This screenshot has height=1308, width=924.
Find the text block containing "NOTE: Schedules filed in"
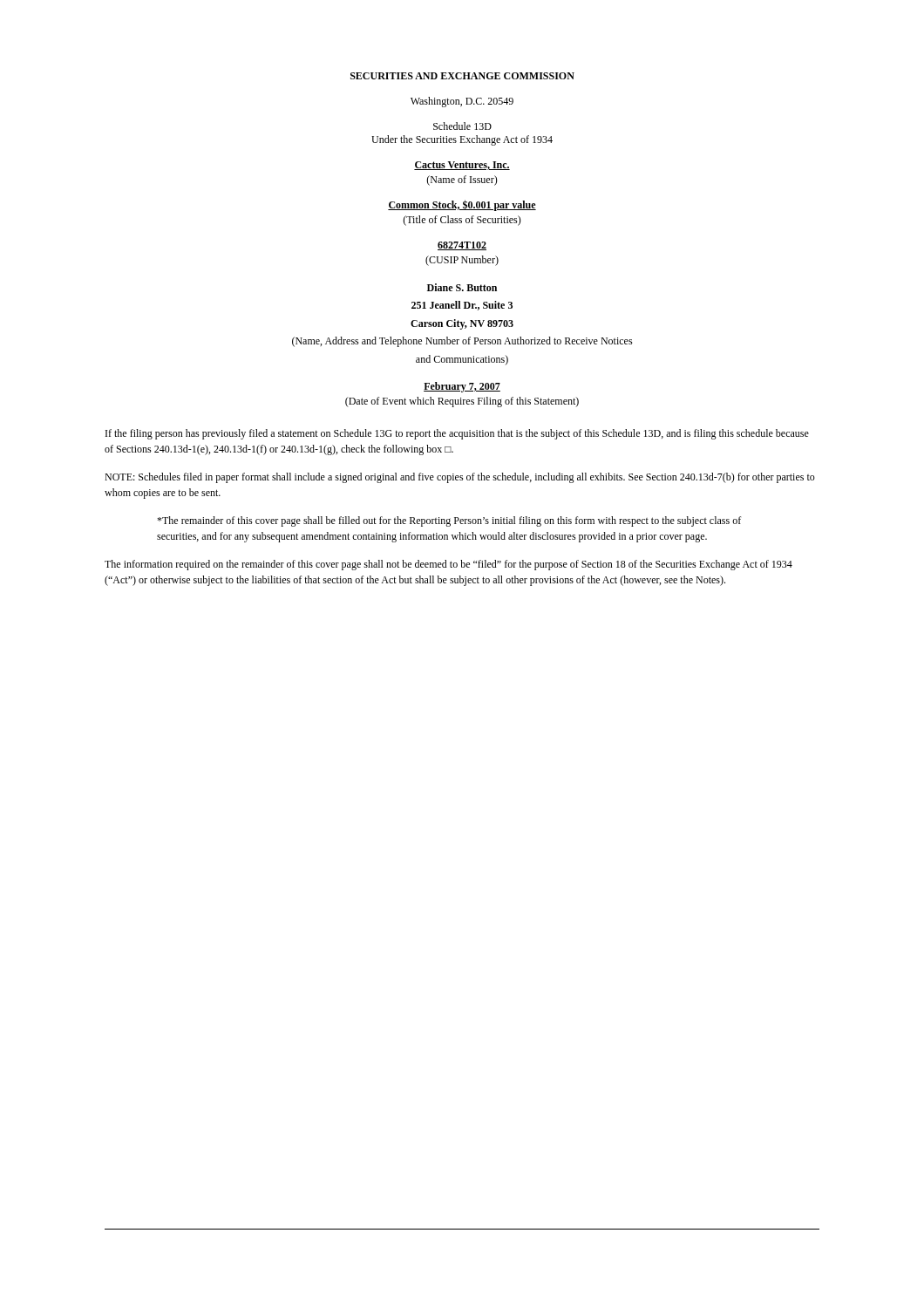point(460,485)
